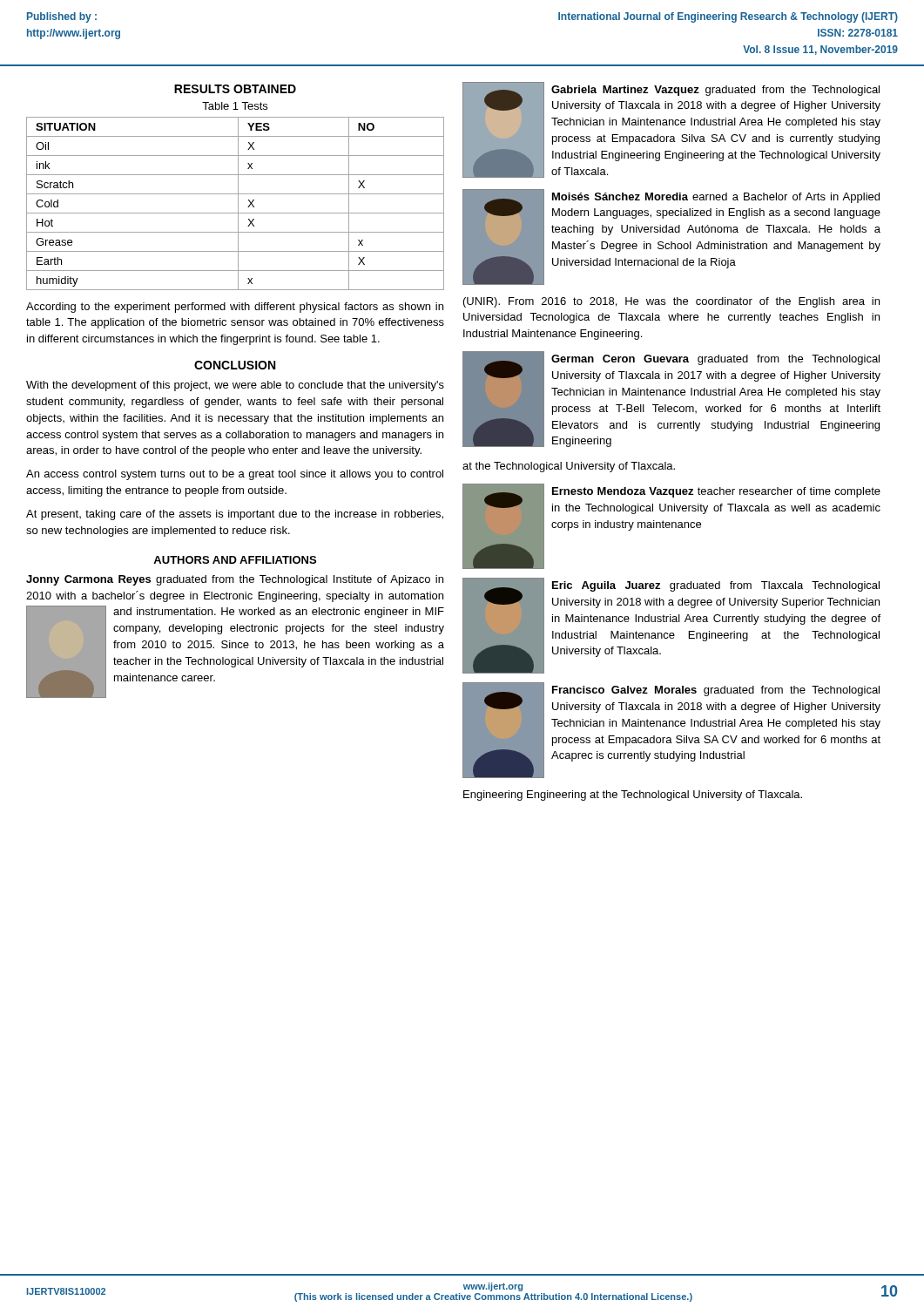Locate the region starting "Ernesto Mendoza Vazquez teacher researcher of time"
This screenshot has width=924, height=1307.
point(671,526)
